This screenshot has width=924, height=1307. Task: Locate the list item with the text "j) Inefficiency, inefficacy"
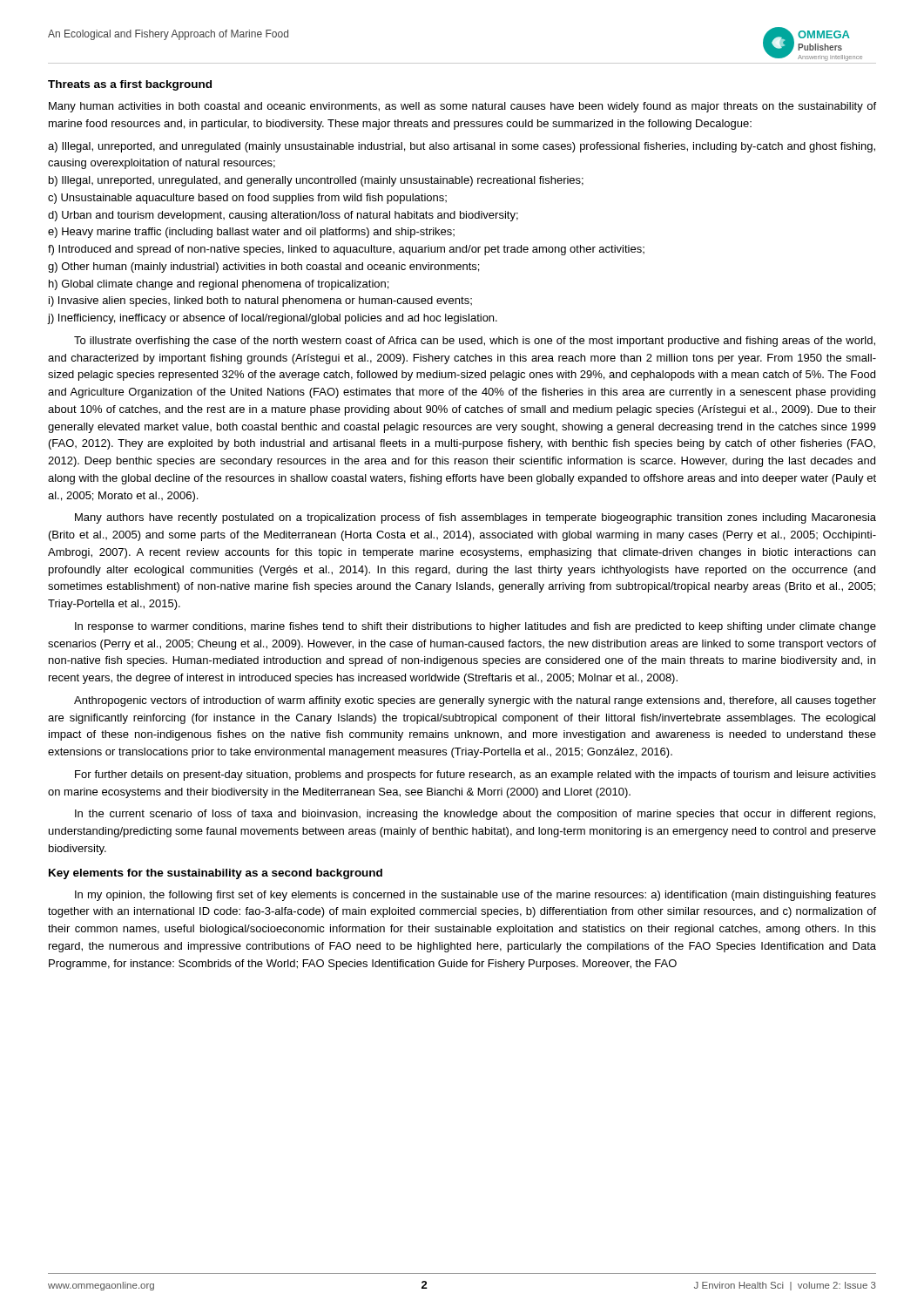[273, 318]
